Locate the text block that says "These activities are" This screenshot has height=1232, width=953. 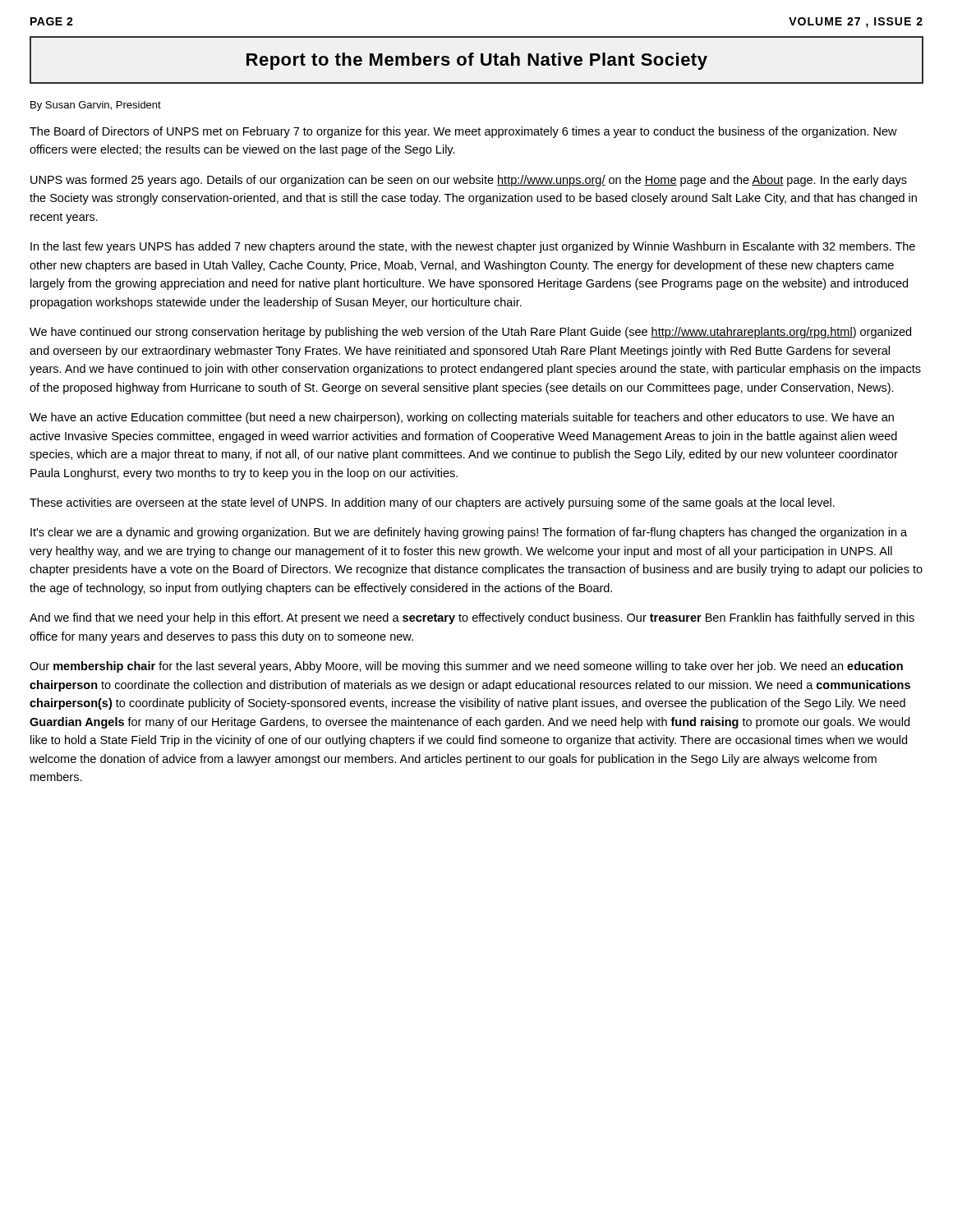[x=432, y=503]
